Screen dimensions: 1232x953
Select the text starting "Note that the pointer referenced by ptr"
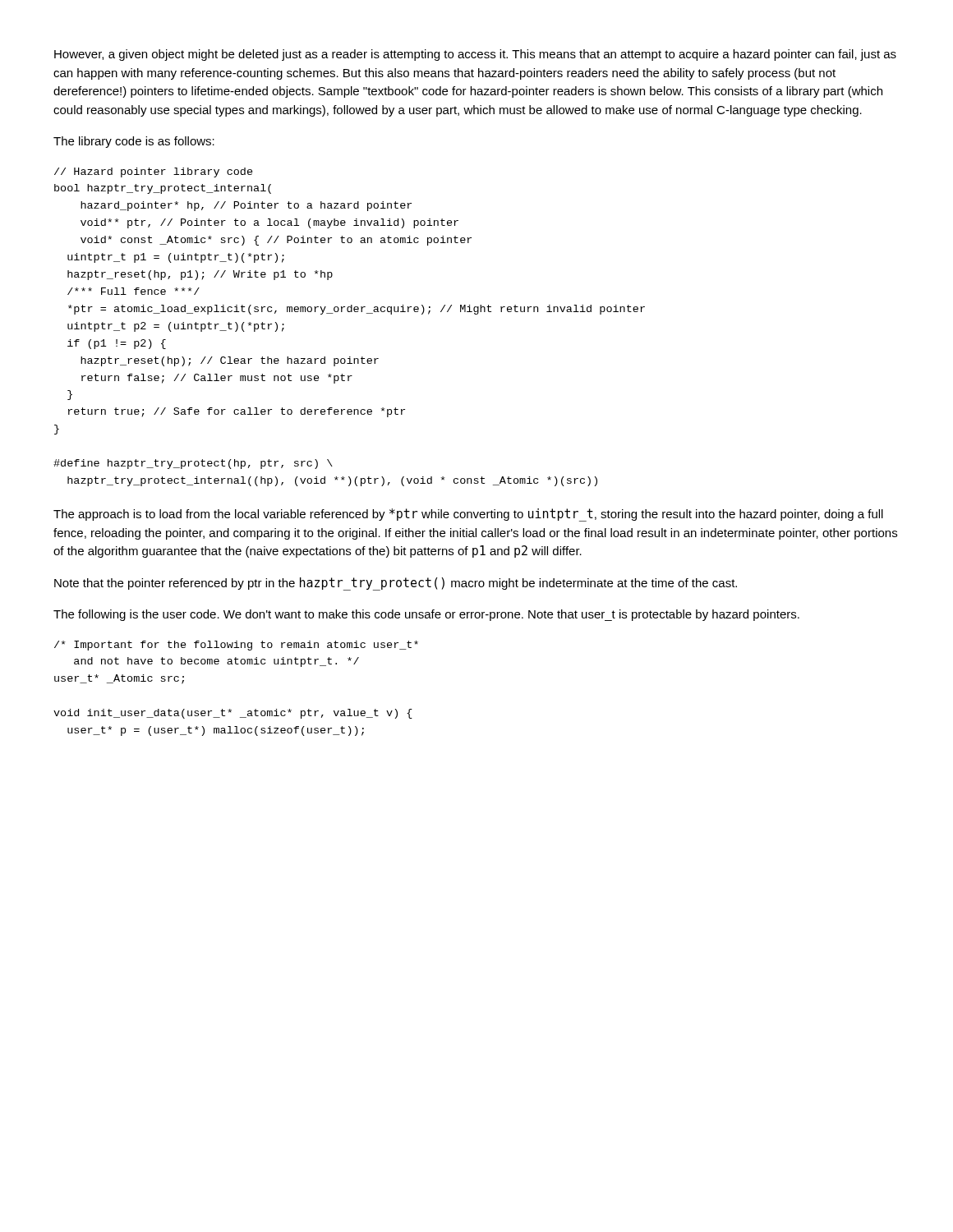pyautogui.click(x=396, y=583)
